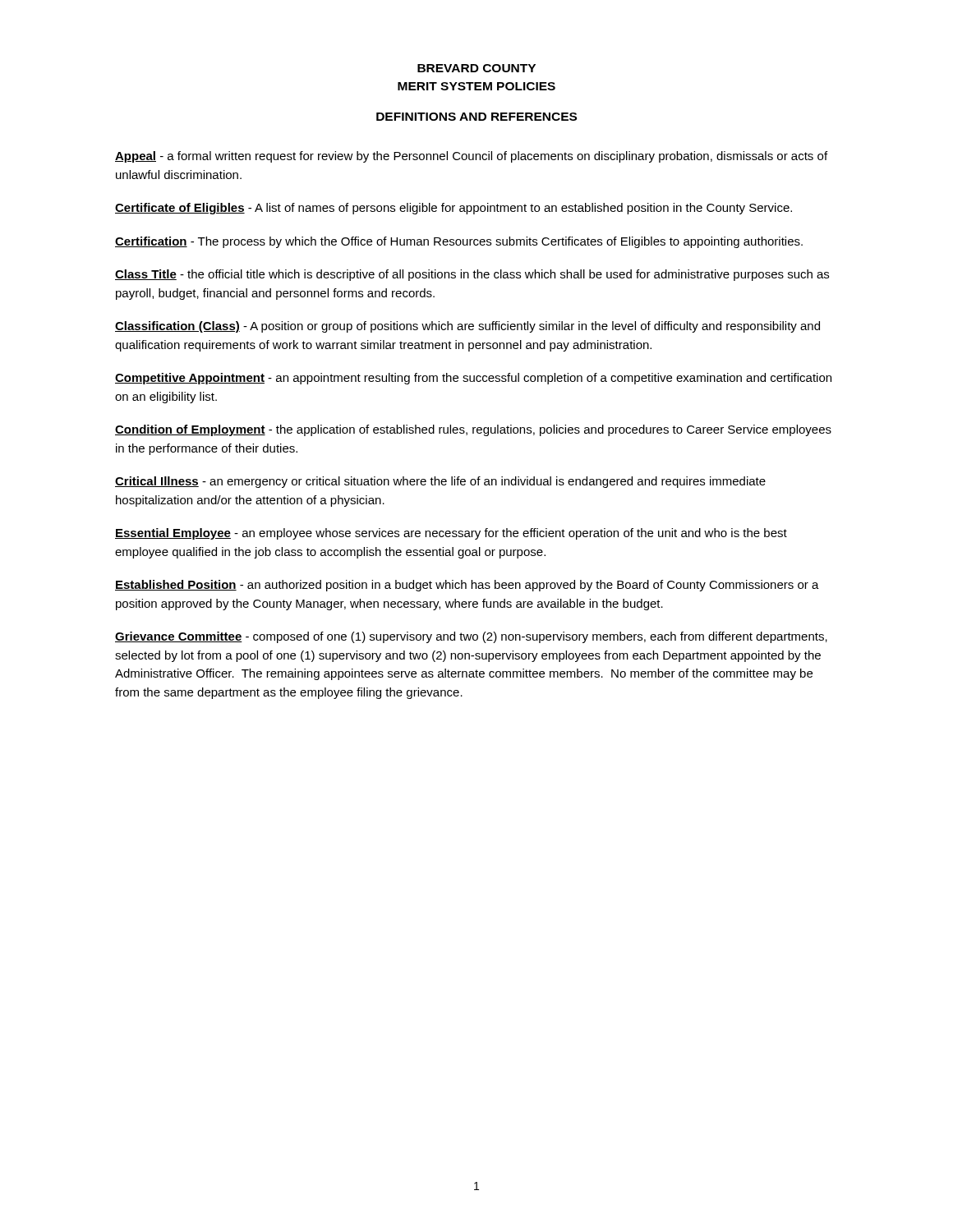Find the text block with the text "Established Position - an authorized position in"
This screenshot has width=953, height=1232.
[x=467, y=594]
